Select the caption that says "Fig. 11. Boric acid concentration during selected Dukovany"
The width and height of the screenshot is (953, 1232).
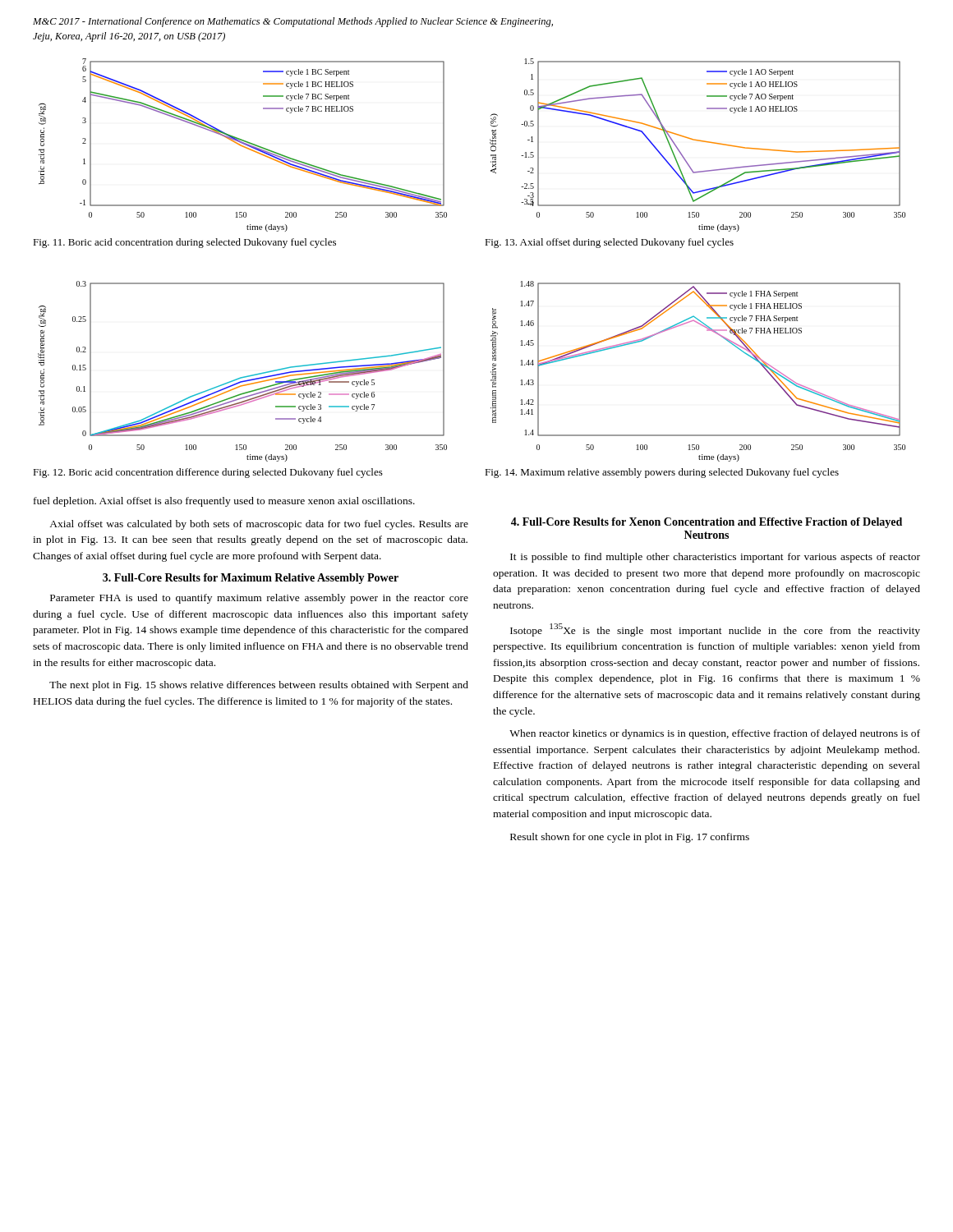click(185, 242)
